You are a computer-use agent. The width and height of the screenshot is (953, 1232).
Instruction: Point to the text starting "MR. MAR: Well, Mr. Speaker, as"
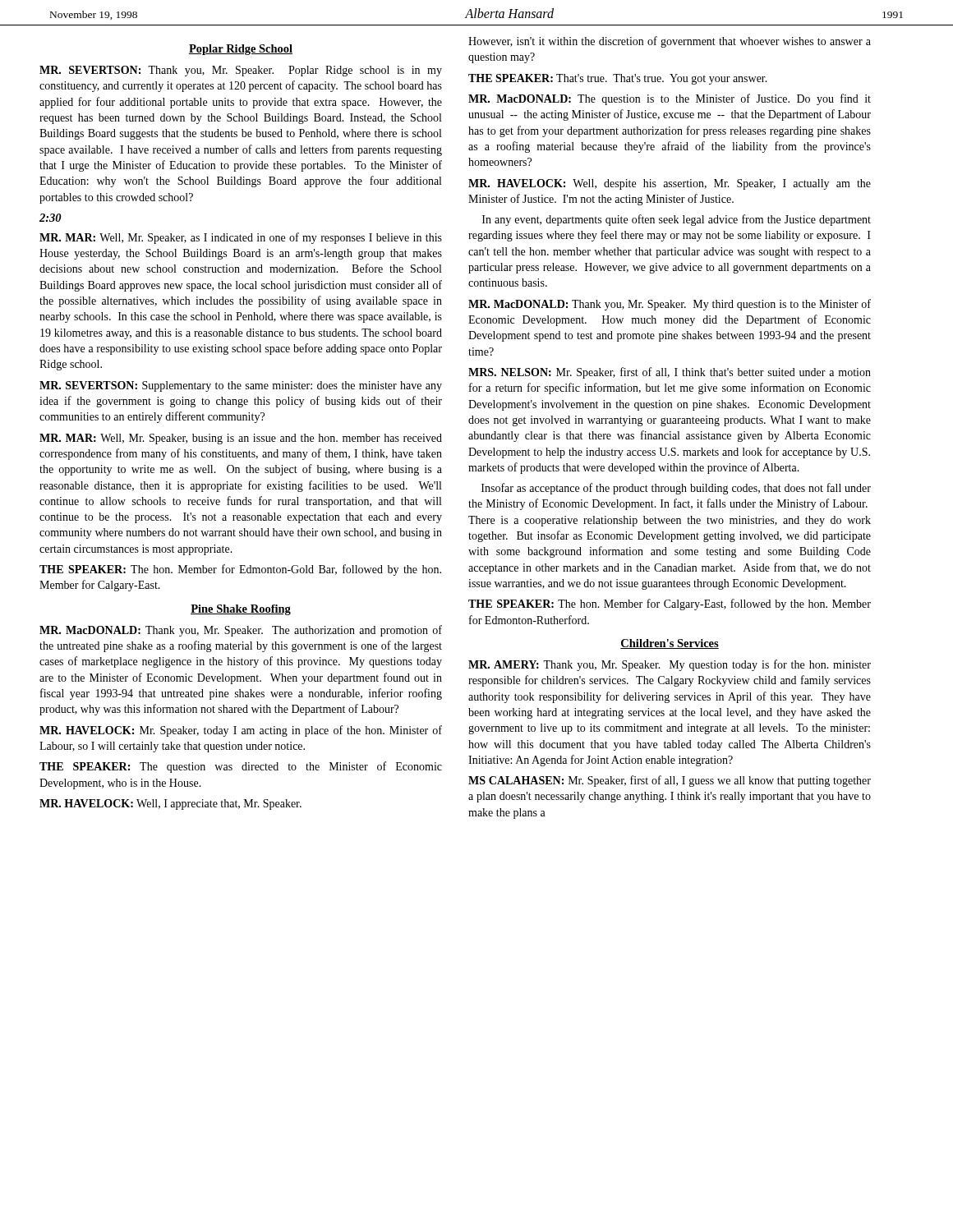click(241, 301)
